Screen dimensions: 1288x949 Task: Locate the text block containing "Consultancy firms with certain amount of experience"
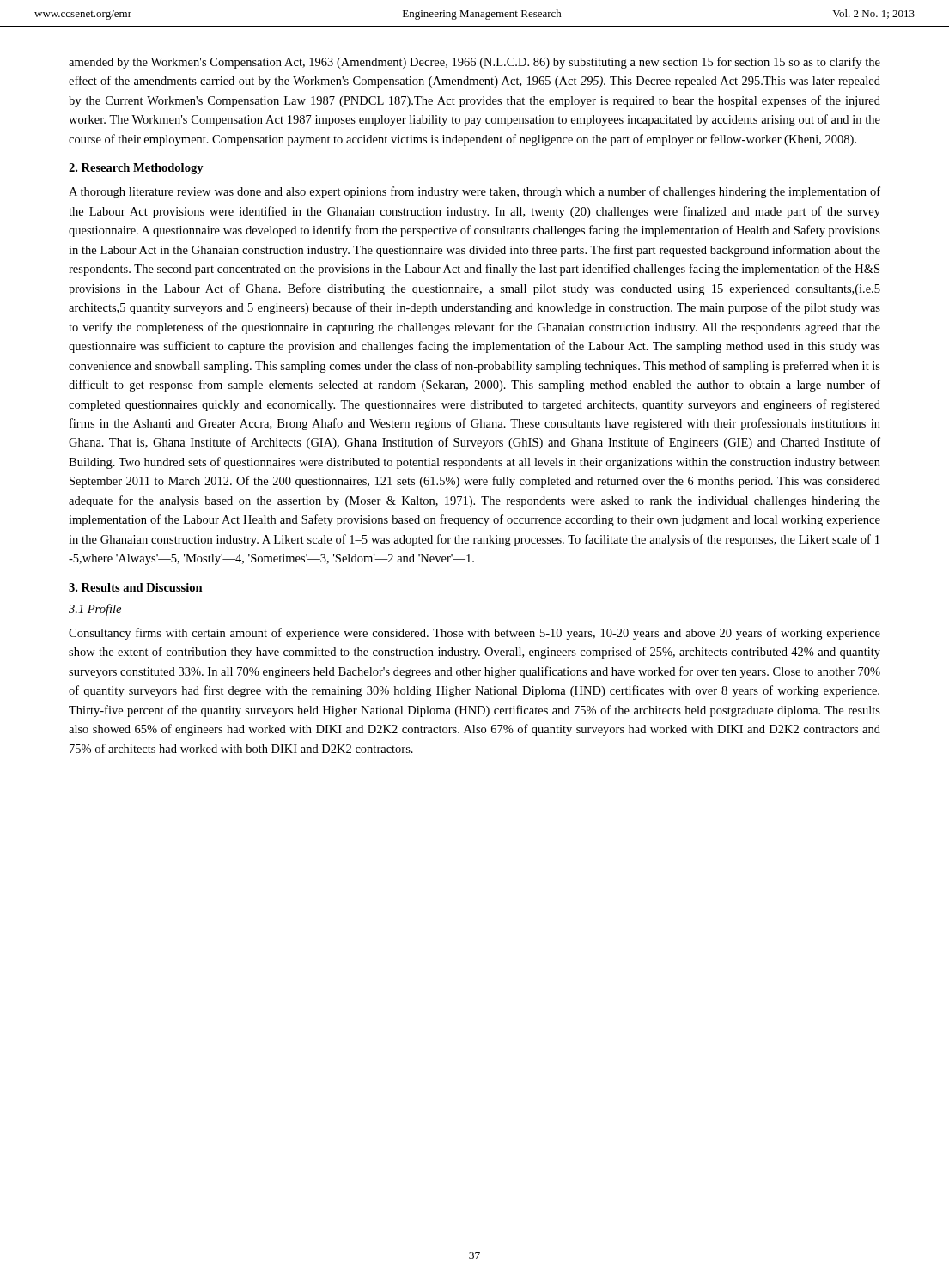click(474, 691)
